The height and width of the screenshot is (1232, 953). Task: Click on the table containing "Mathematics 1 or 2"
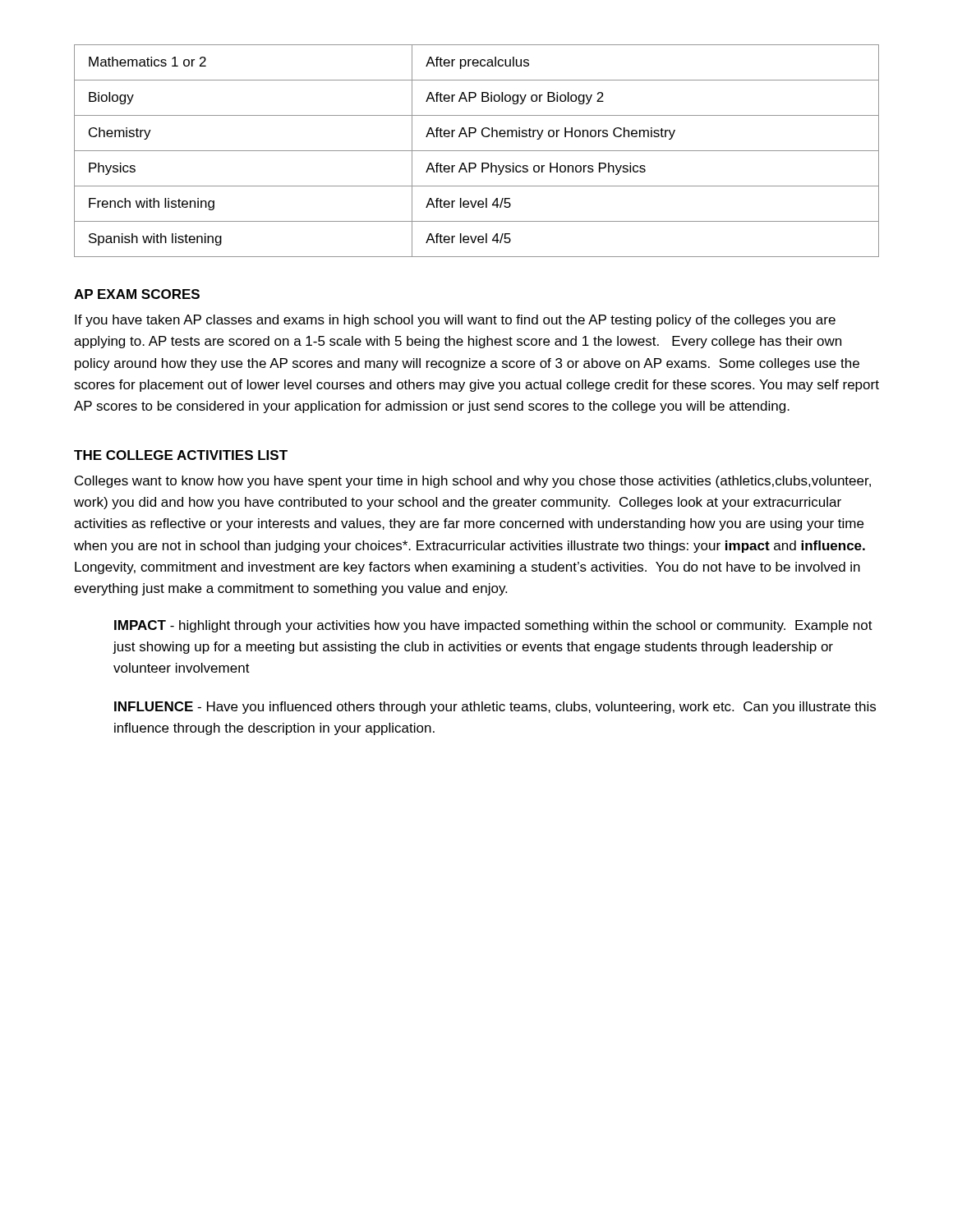[476, 151]
